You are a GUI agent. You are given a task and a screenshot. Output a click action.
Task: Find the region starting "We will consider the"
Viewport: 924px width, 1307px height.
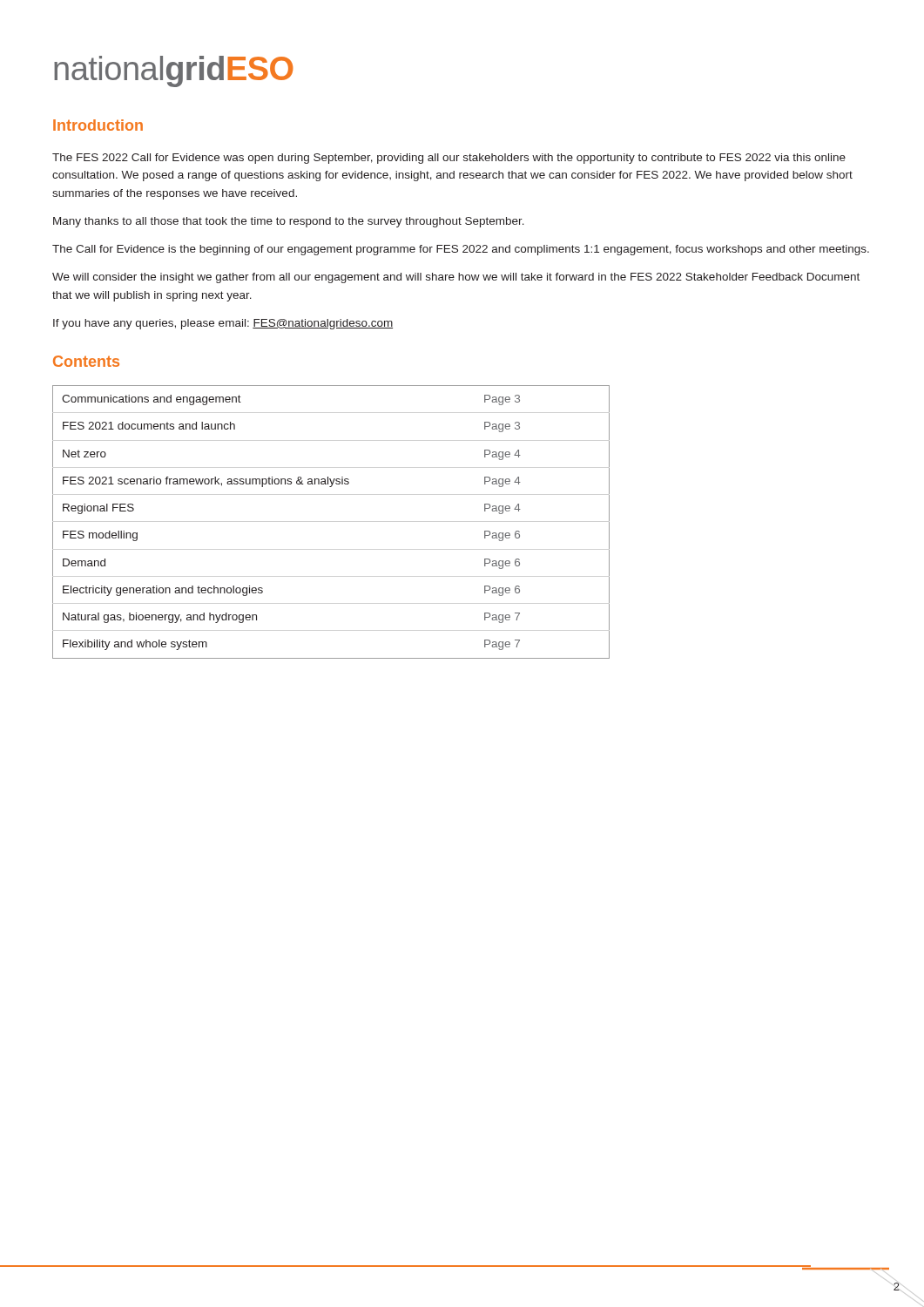pyautogui.click(x=456, y=286)
